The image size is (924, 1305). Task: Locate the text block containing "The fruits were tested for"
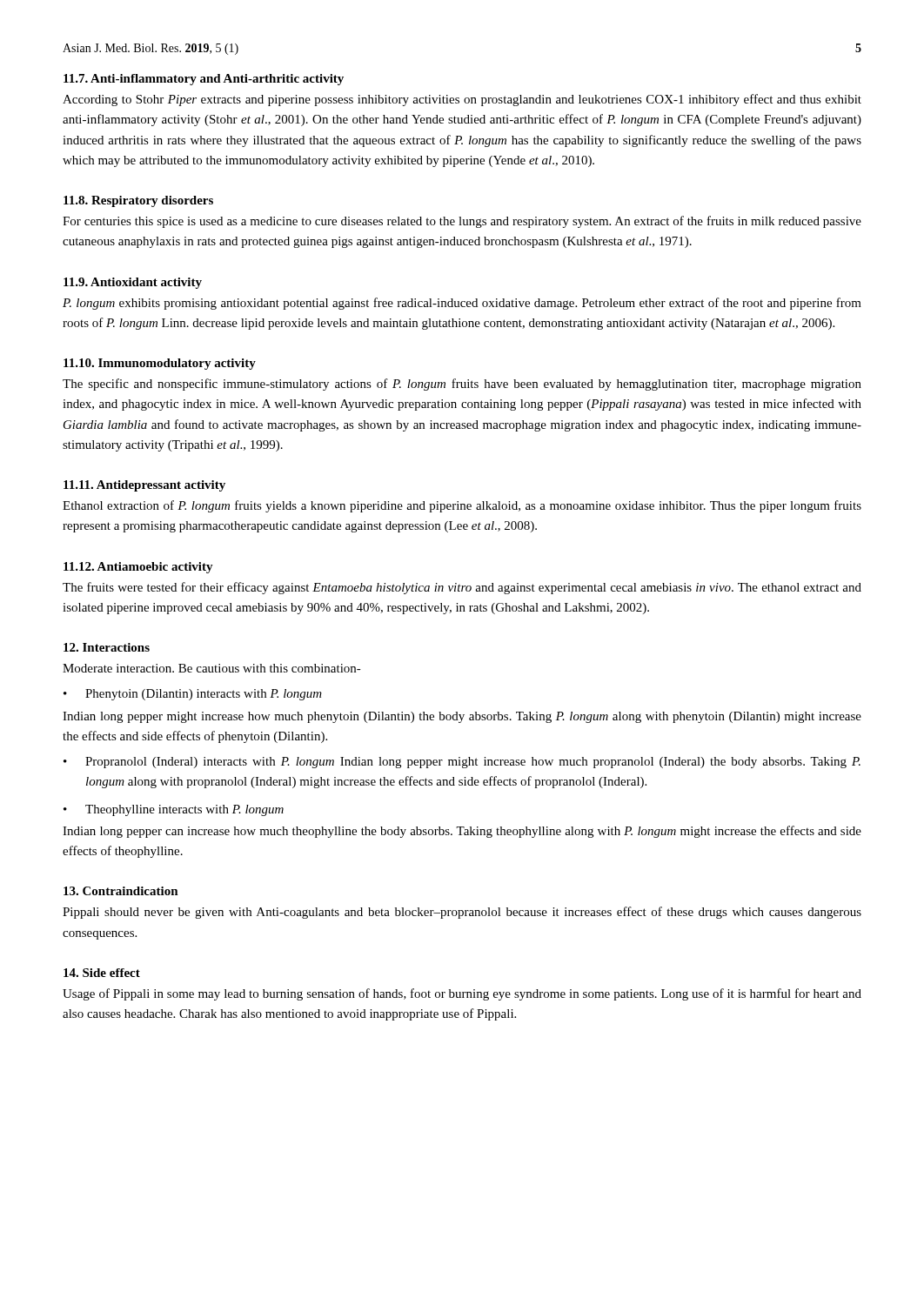[x=462, y=597]
